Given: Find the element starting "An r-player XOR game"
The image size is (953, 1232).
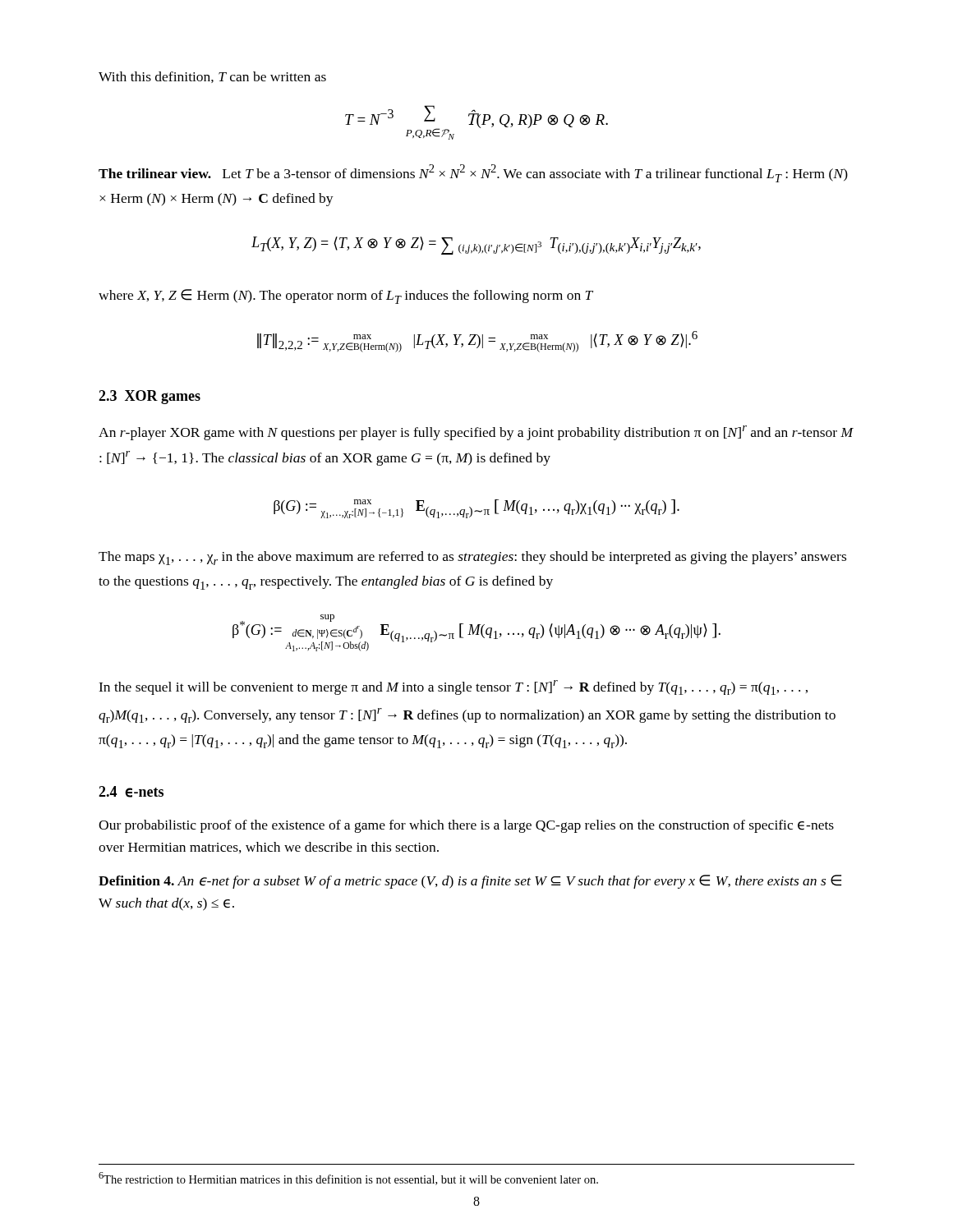Looking at the screenshot, I should [x=476, y=444].
